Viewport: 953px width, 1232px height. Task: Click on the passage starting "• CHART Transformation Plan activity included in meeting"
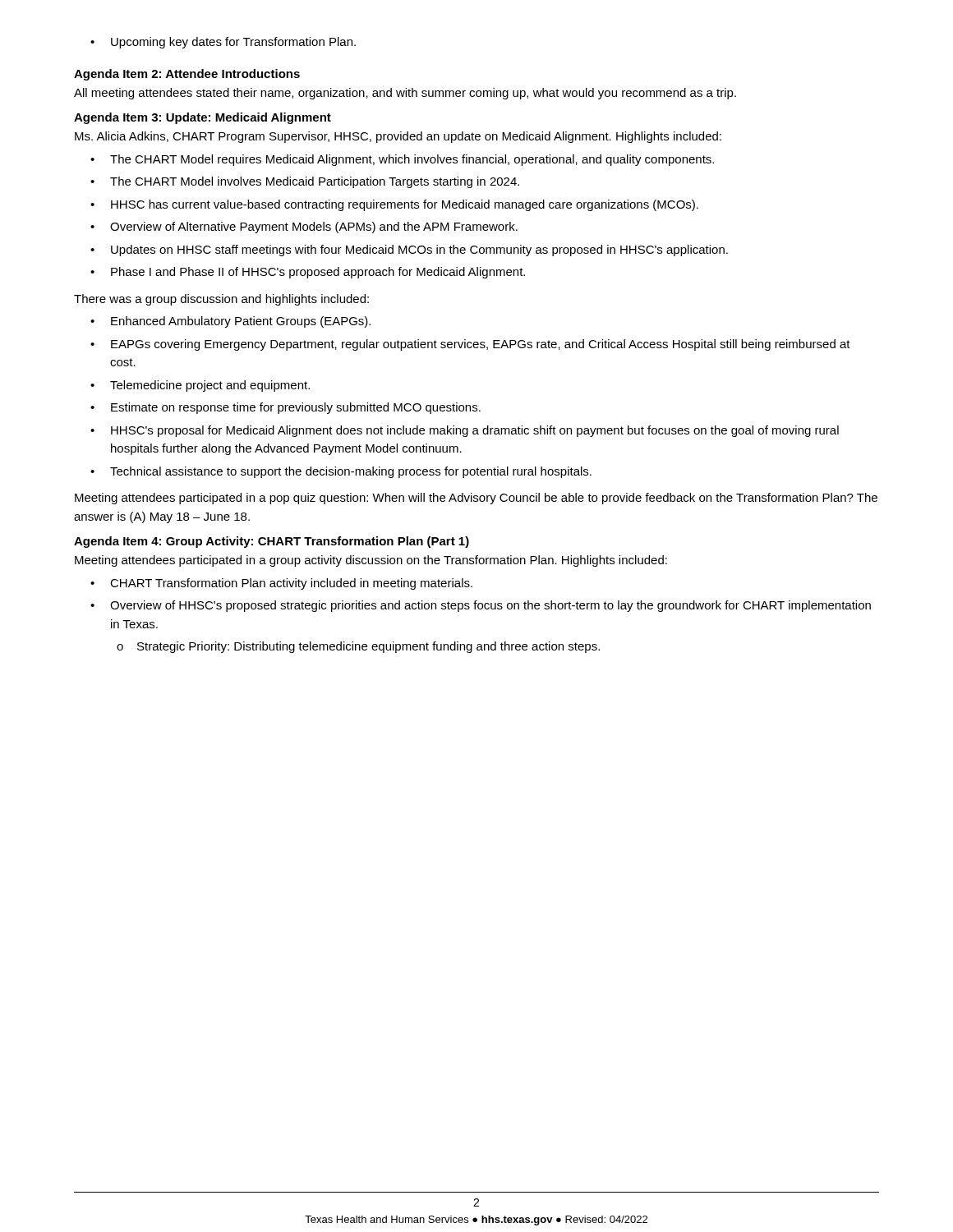point(282,583)
